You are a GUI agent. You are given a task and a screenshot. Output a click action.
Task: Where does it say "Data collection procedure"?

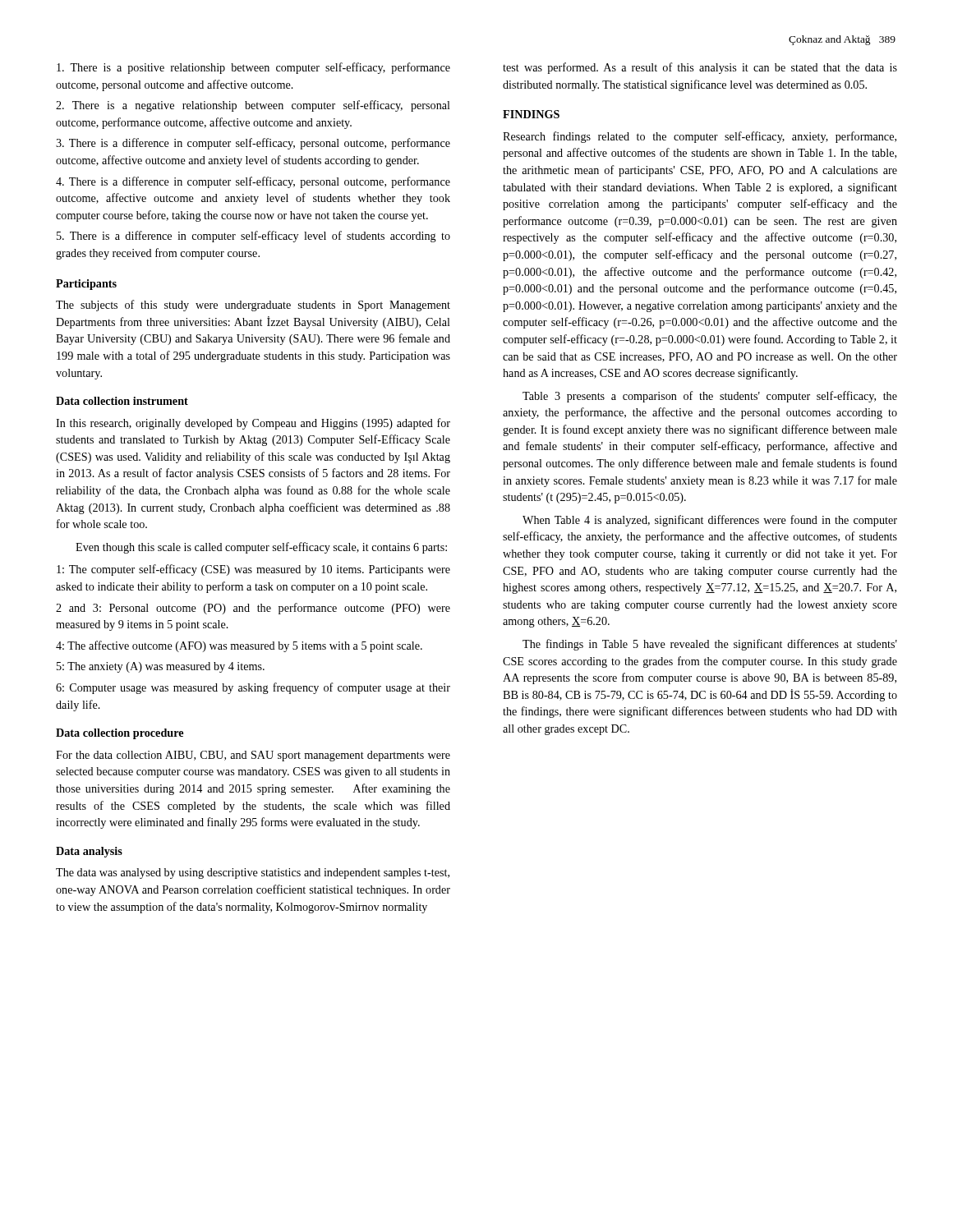pyautogui.click(x=120, y=733)
